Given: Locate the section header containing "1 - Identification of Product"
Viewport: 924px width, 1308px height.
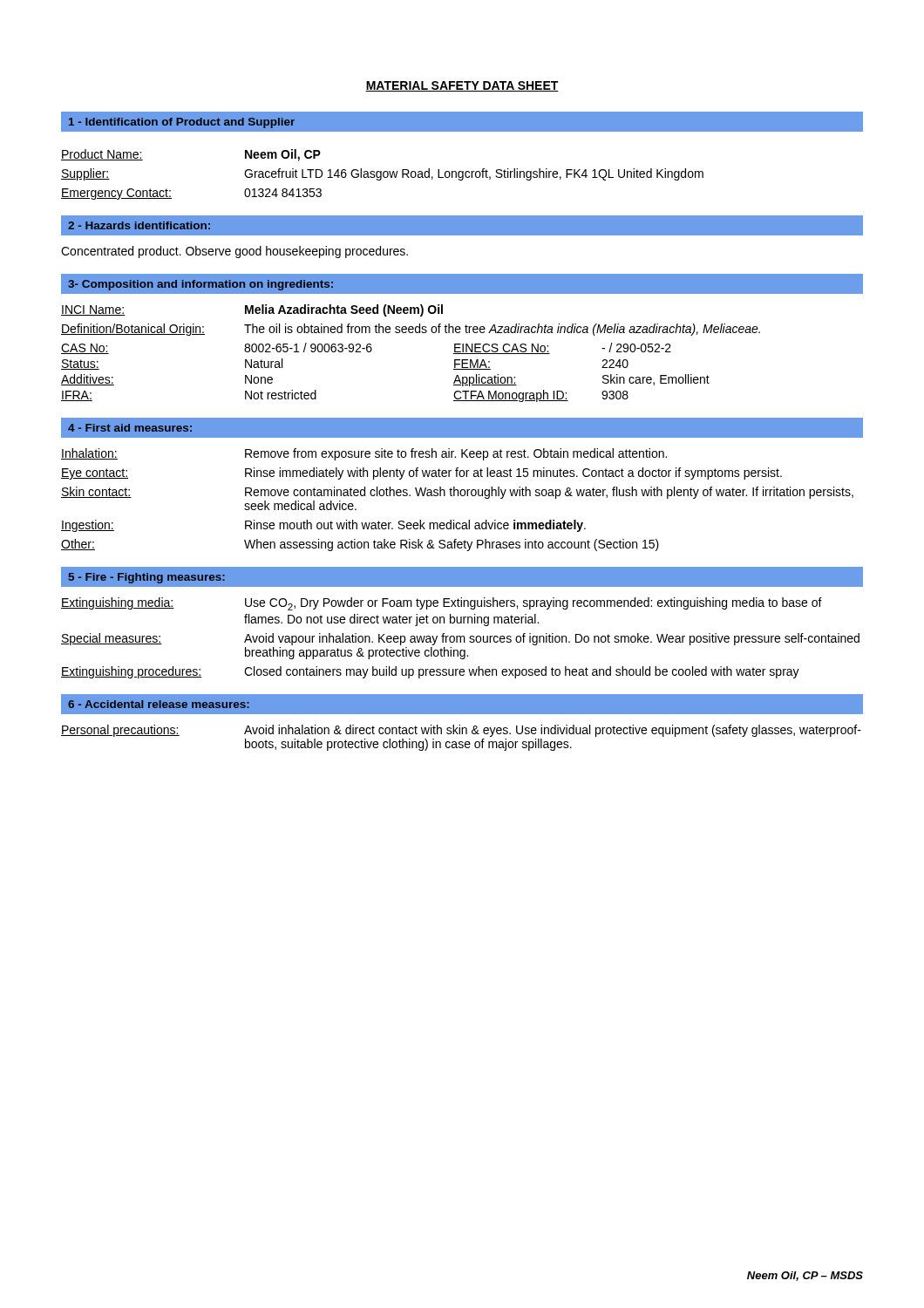Looking at the screenshot, I should point(181,122).
